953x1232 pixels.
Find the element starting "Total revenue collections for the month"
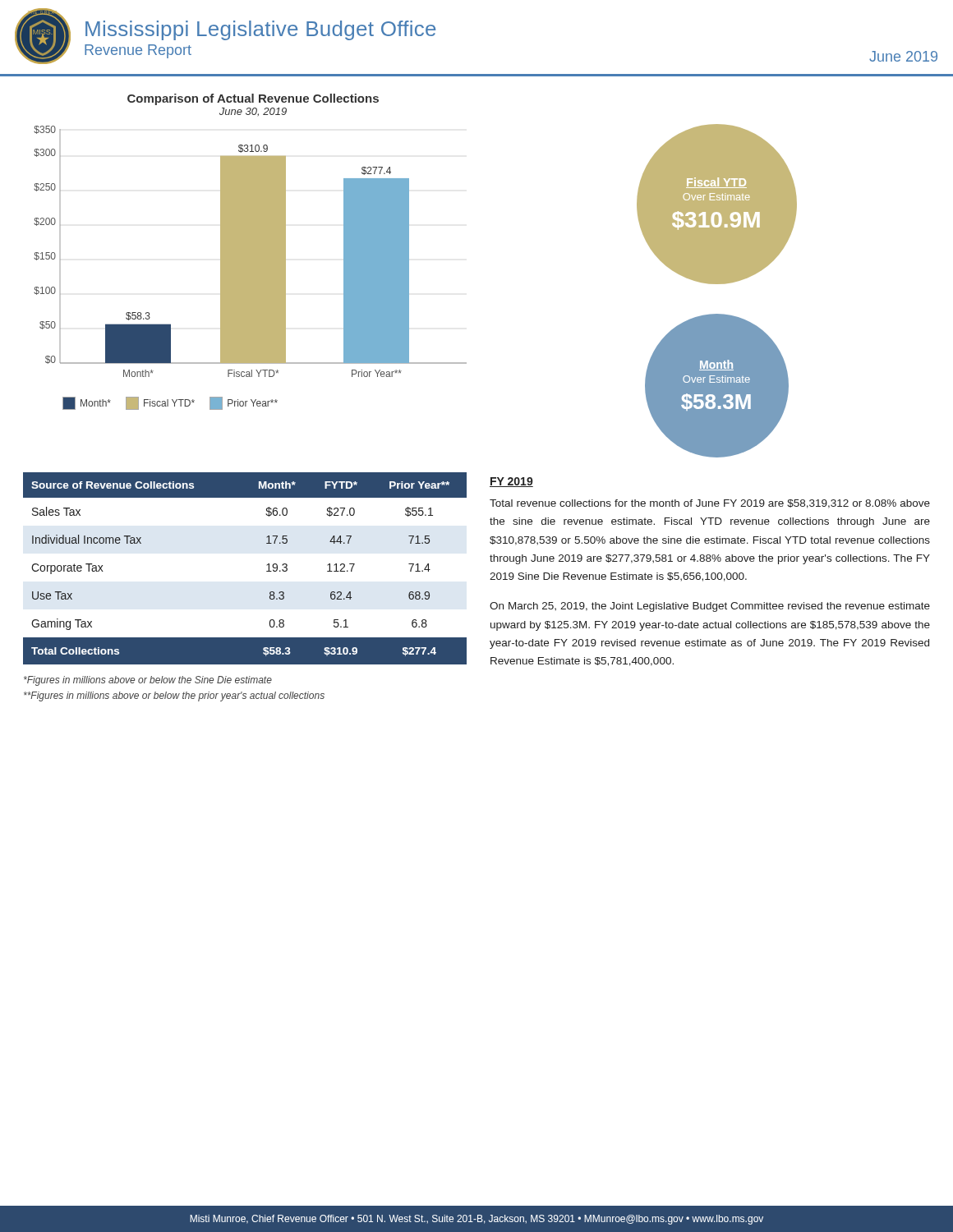tap(710, 540)
